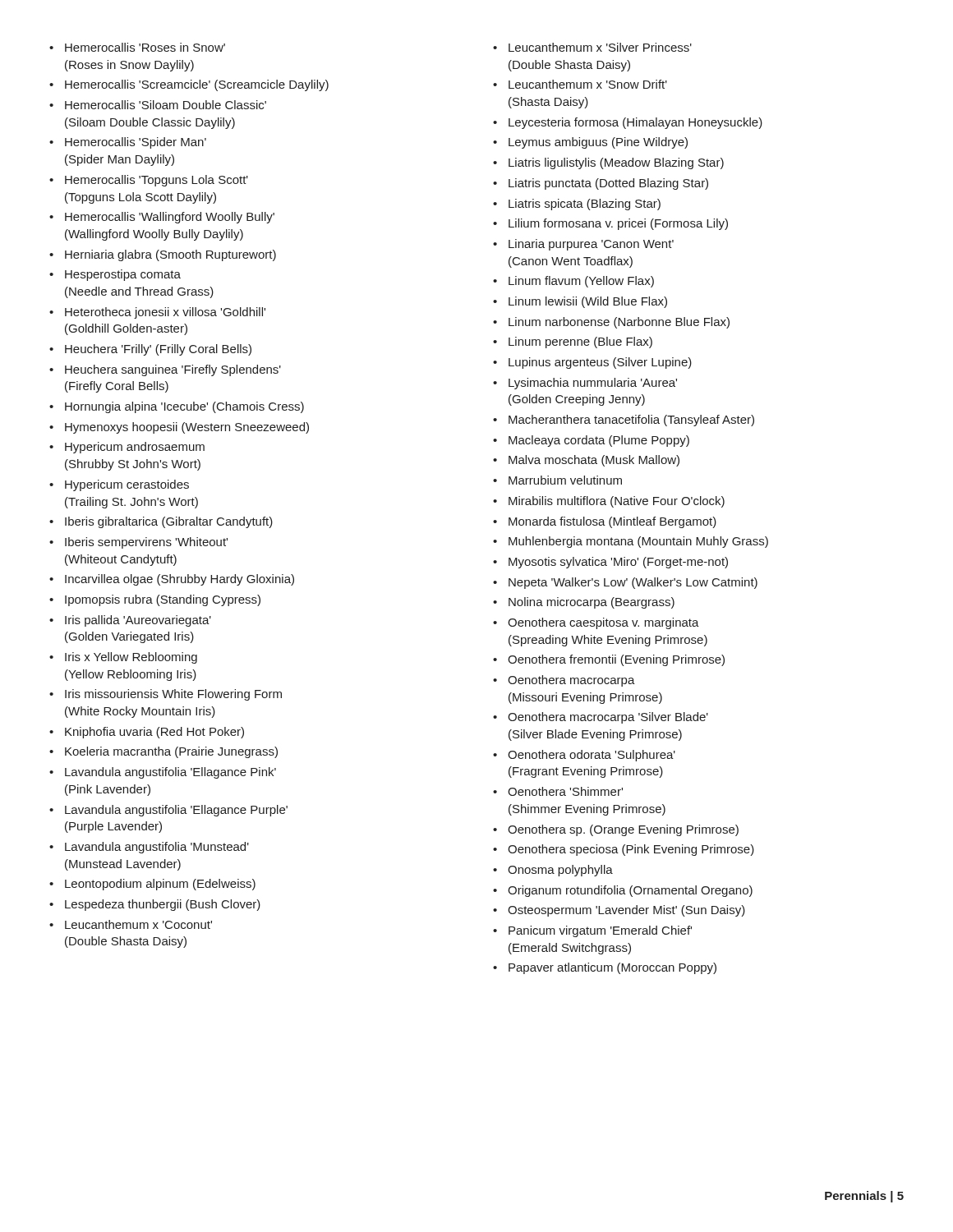Point to the passage starting "Lavandula angustifolia 'Ellagance Purple'(Purple Lavender)"
953x1232 pixels.
176,817
